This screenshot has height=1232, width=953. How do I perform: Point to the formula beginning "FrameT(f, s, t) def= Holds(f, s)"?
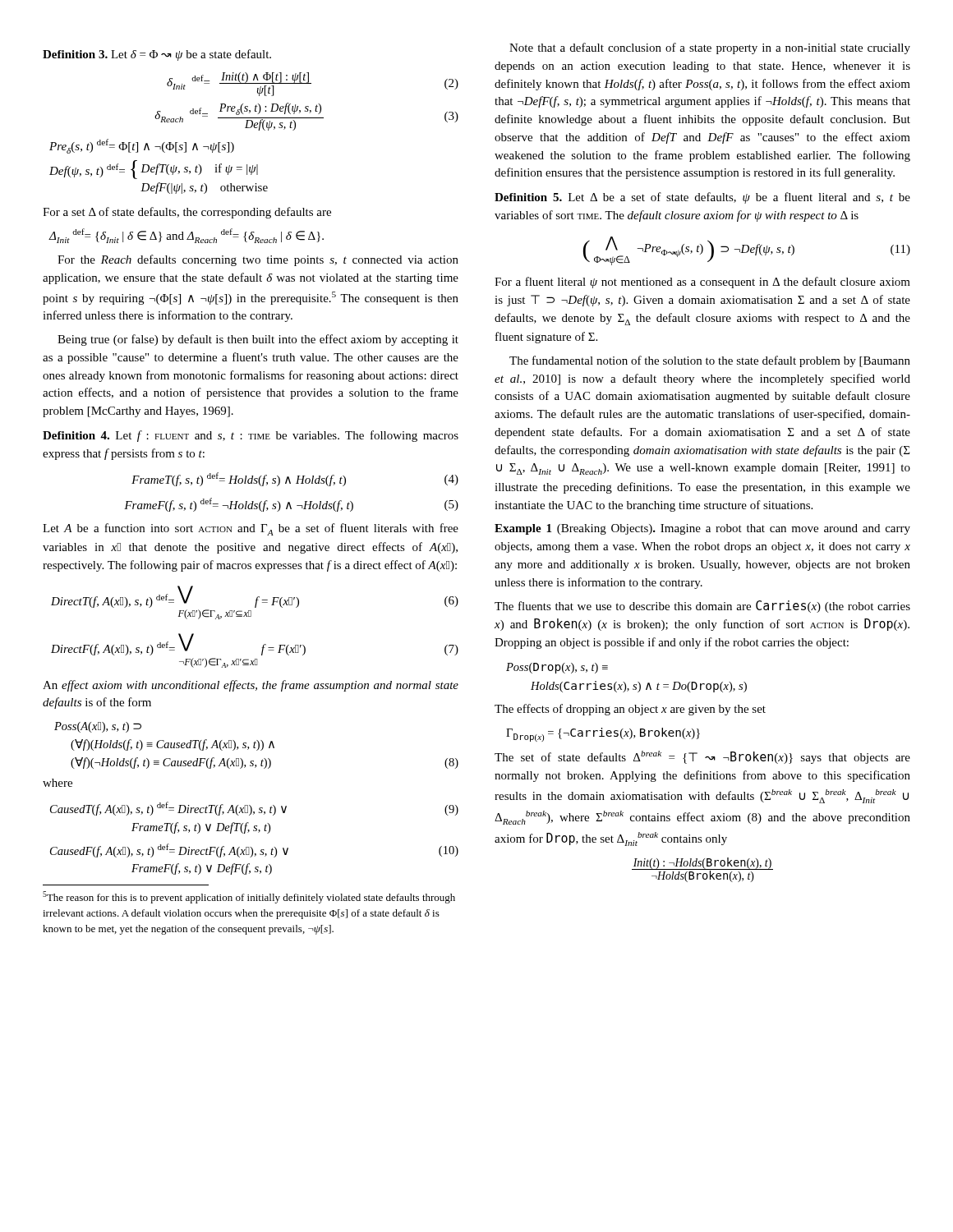click(251, 480)
